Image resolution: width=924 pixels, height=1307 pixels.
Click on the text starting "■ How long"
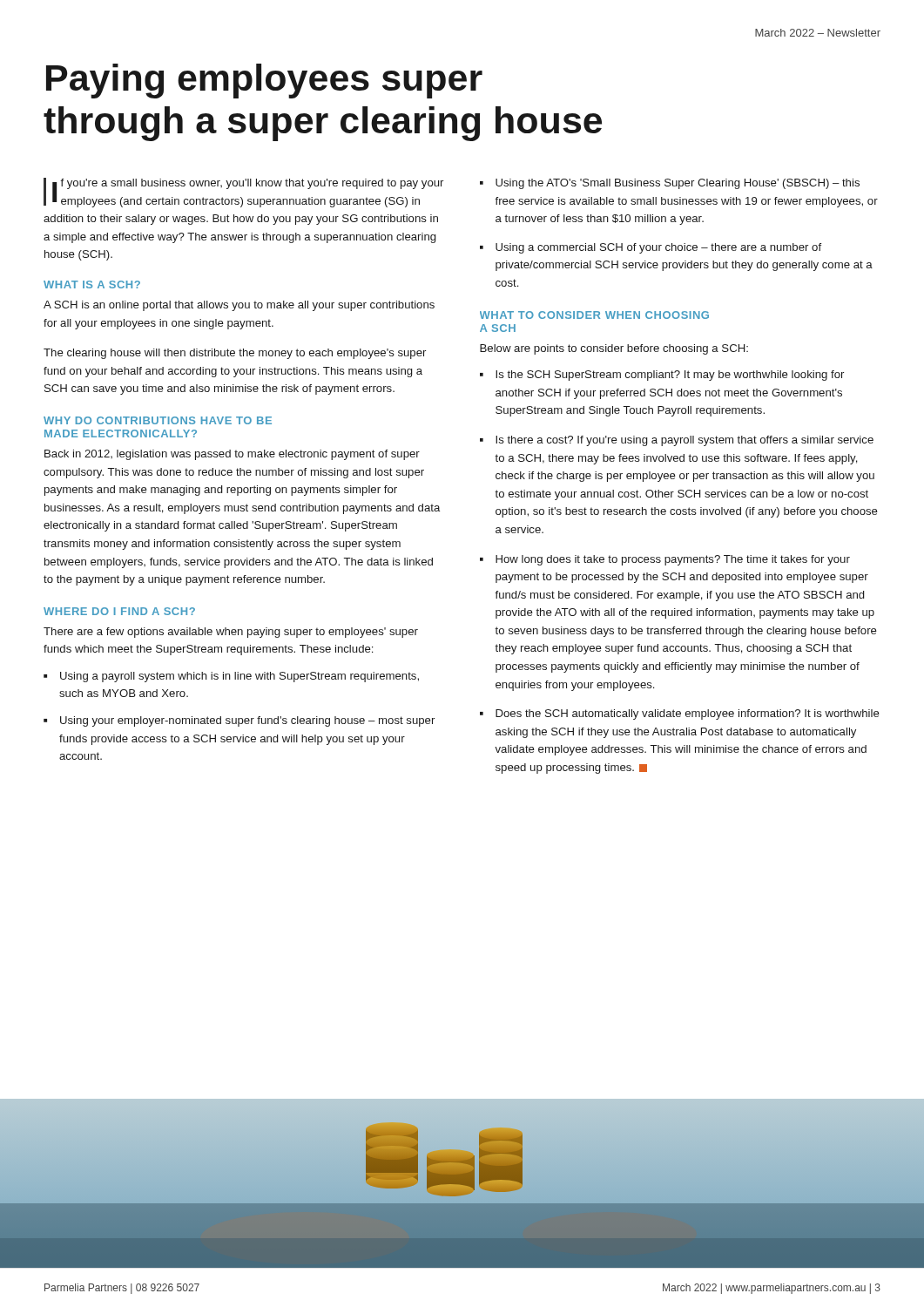[x=678, y=621]
